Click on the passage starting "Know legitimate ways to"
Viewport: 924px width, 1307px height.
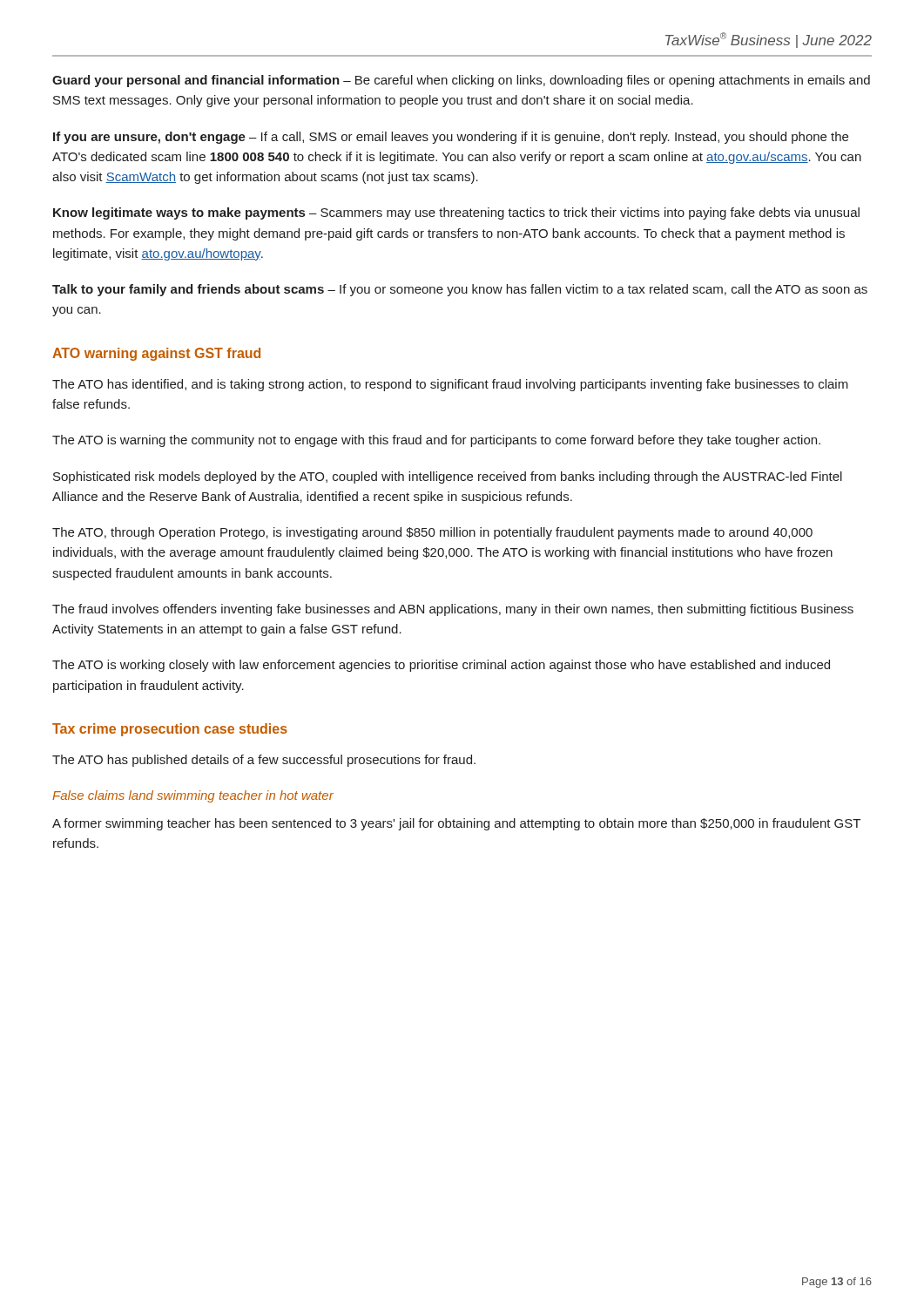coord(456,233)
